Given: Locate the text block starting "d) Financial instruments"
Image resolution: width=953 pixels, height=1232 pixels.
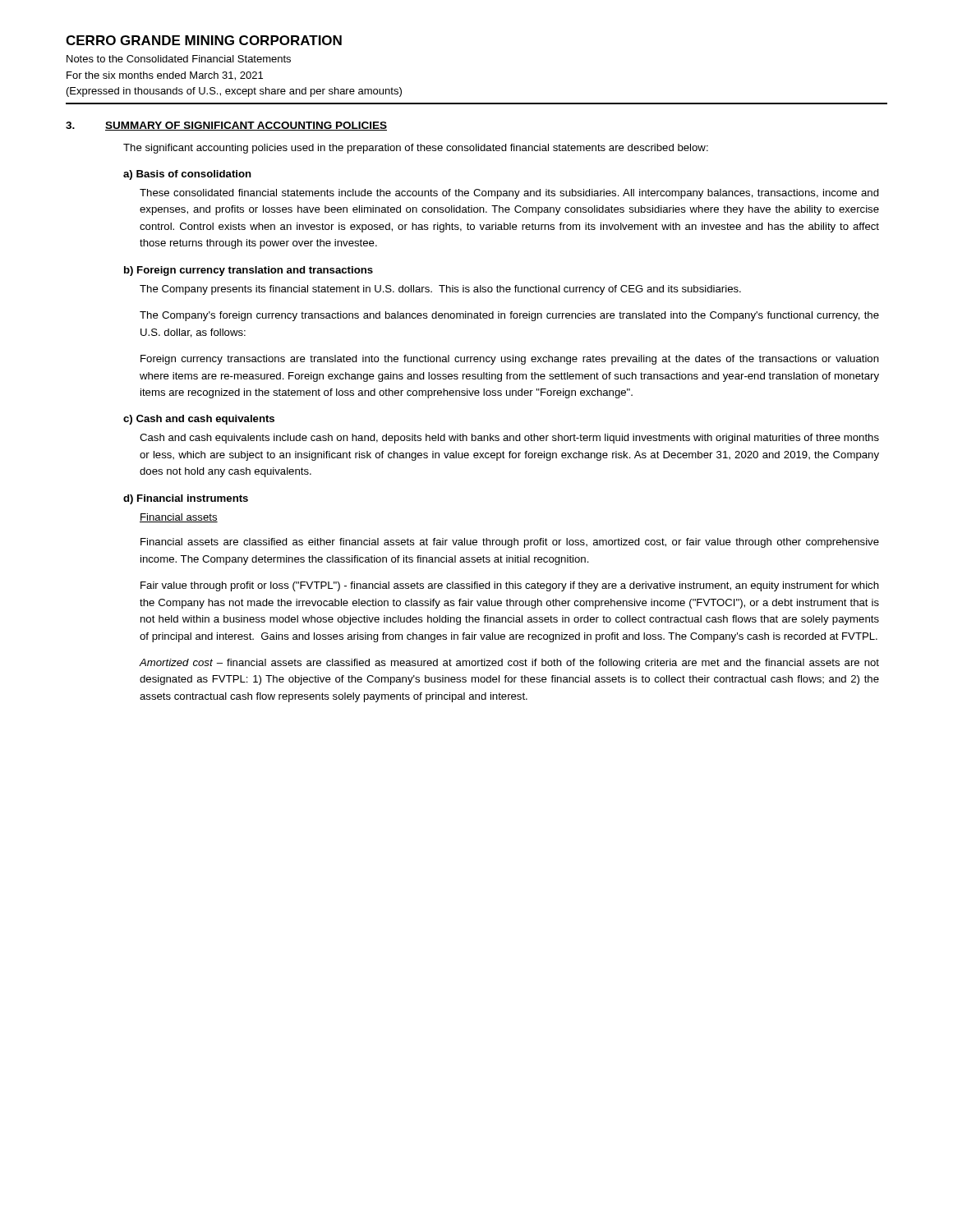Looking at the screenshot, I should tap(186, 498).
